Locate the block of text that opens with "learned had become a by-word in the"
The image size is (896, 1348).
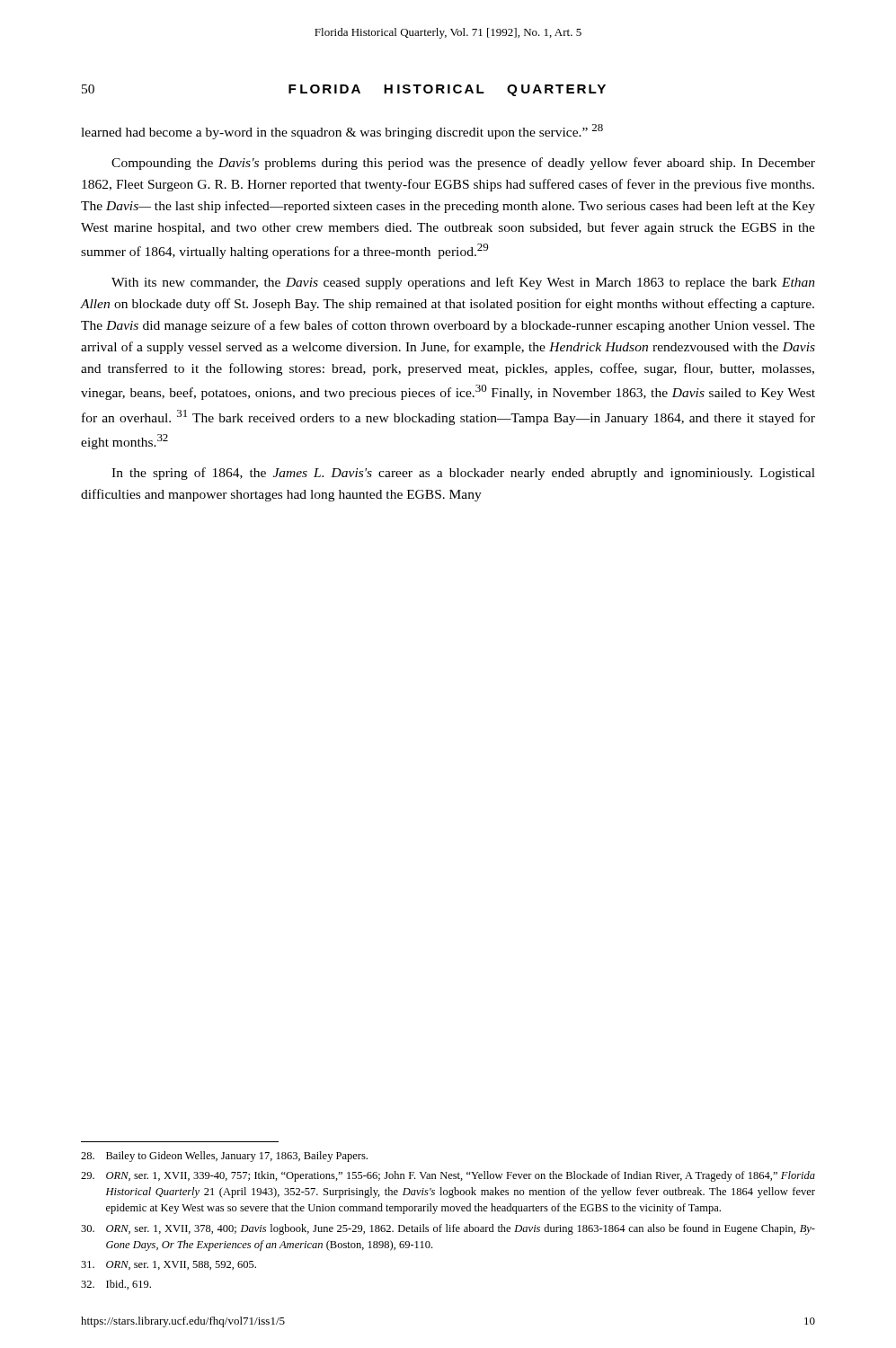pyautogui.click(x=448, y=131)
